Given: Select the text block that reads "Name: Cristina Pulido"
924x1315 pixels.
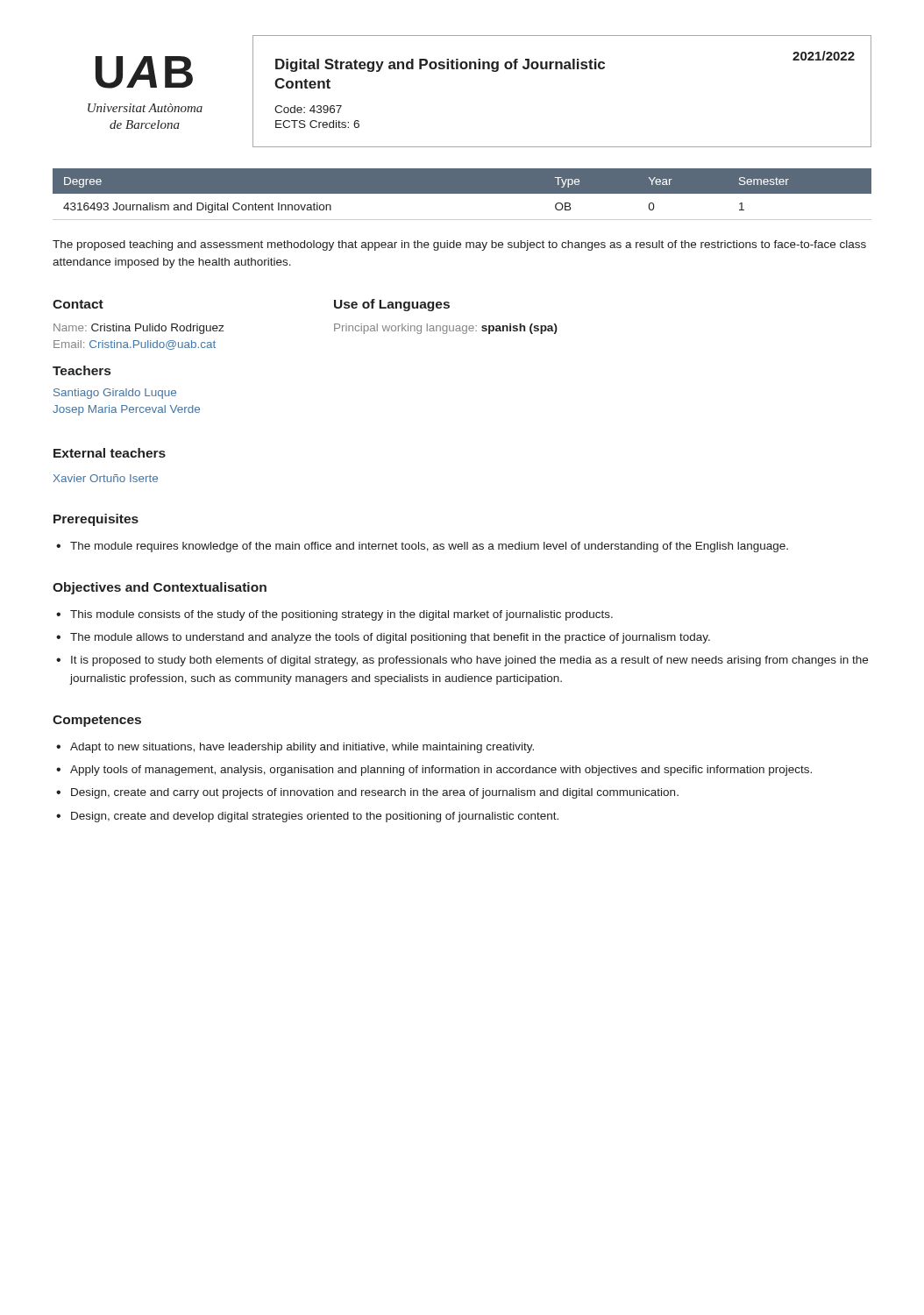Looking at the screenshot, I should 138,327.
